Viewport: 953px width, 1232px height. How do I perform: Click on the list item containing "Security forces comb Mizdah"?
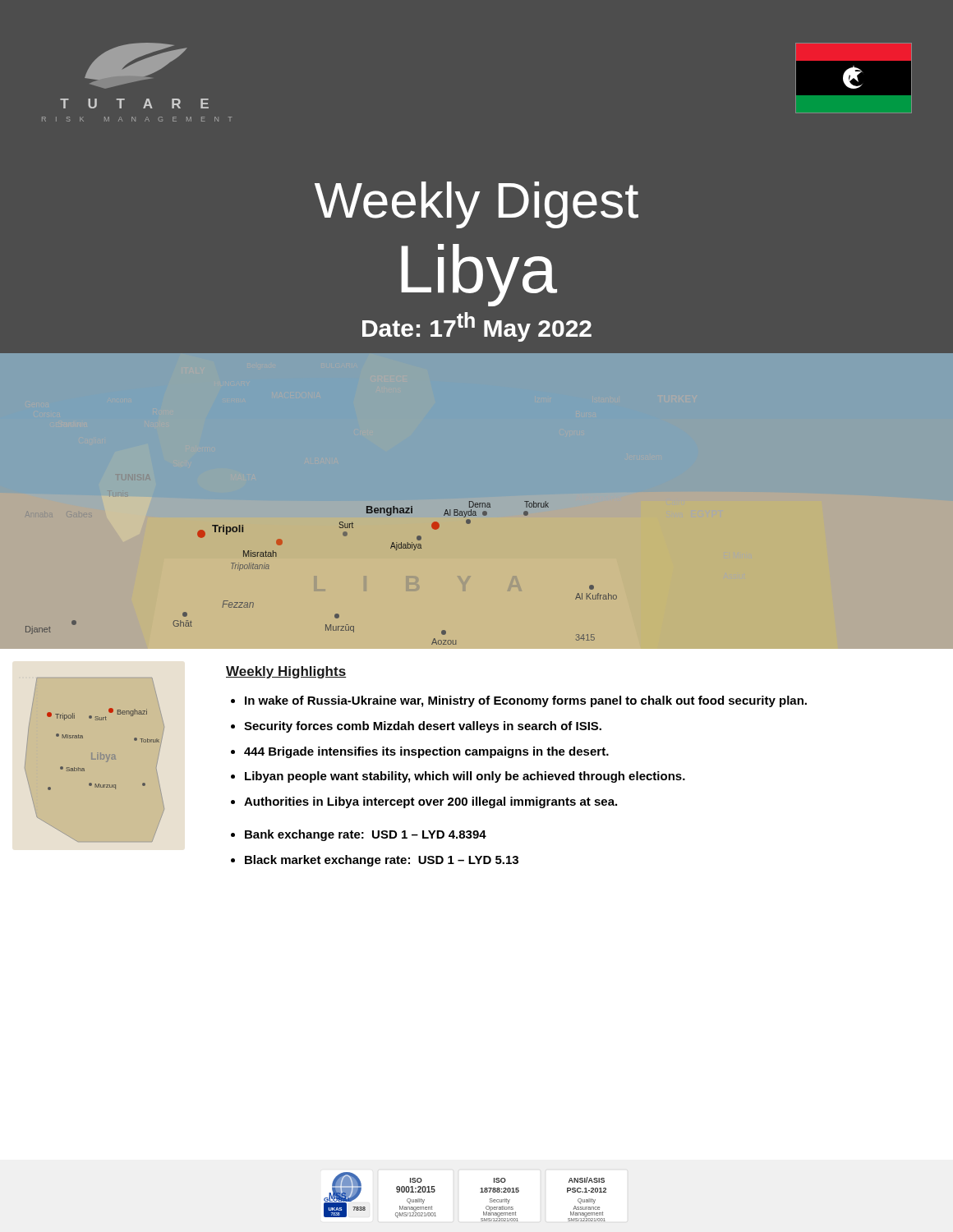coord(423,725)
